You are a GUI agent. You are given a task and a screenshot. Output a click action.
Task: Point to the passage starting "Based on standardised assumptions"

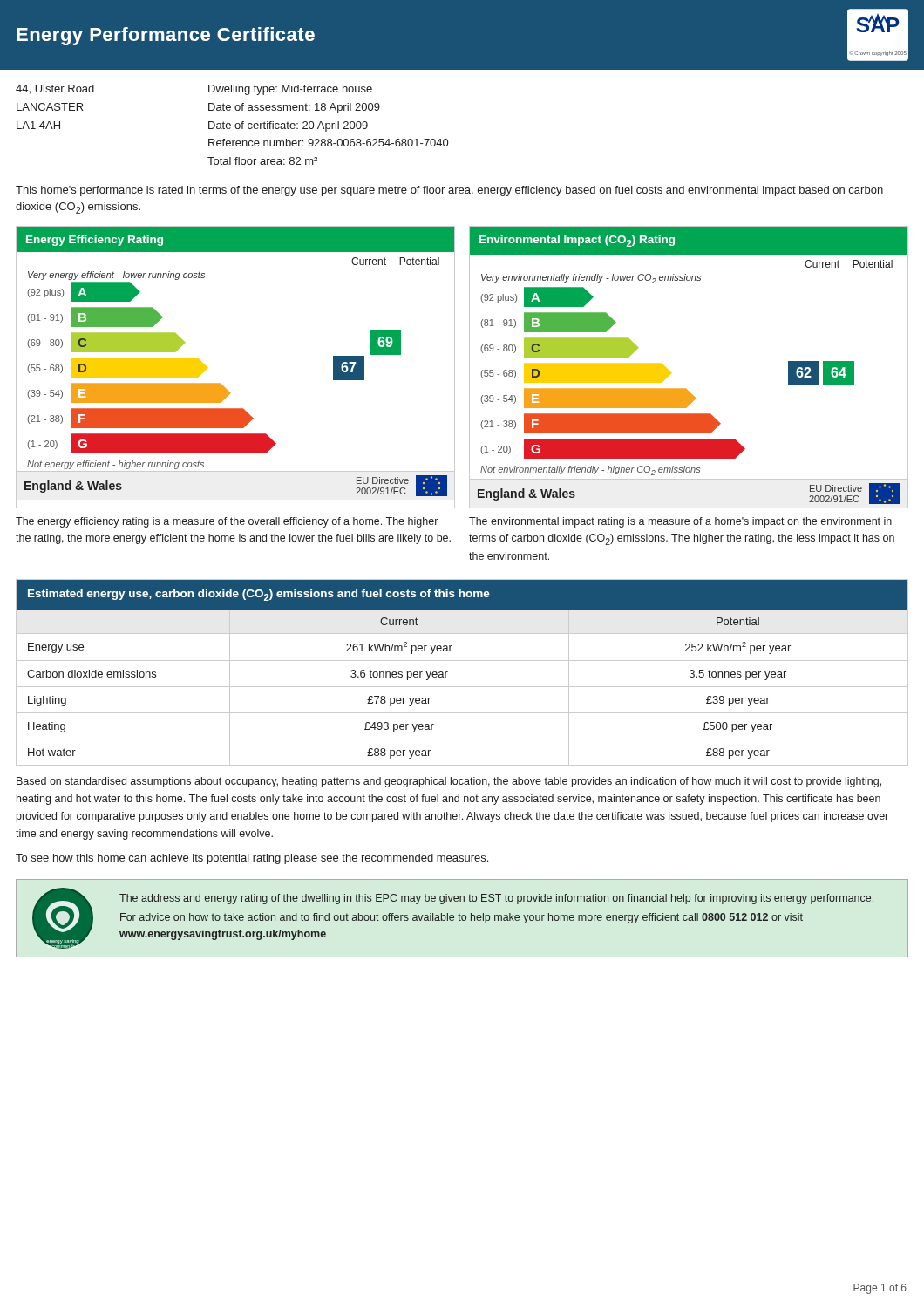click(452, 807)
